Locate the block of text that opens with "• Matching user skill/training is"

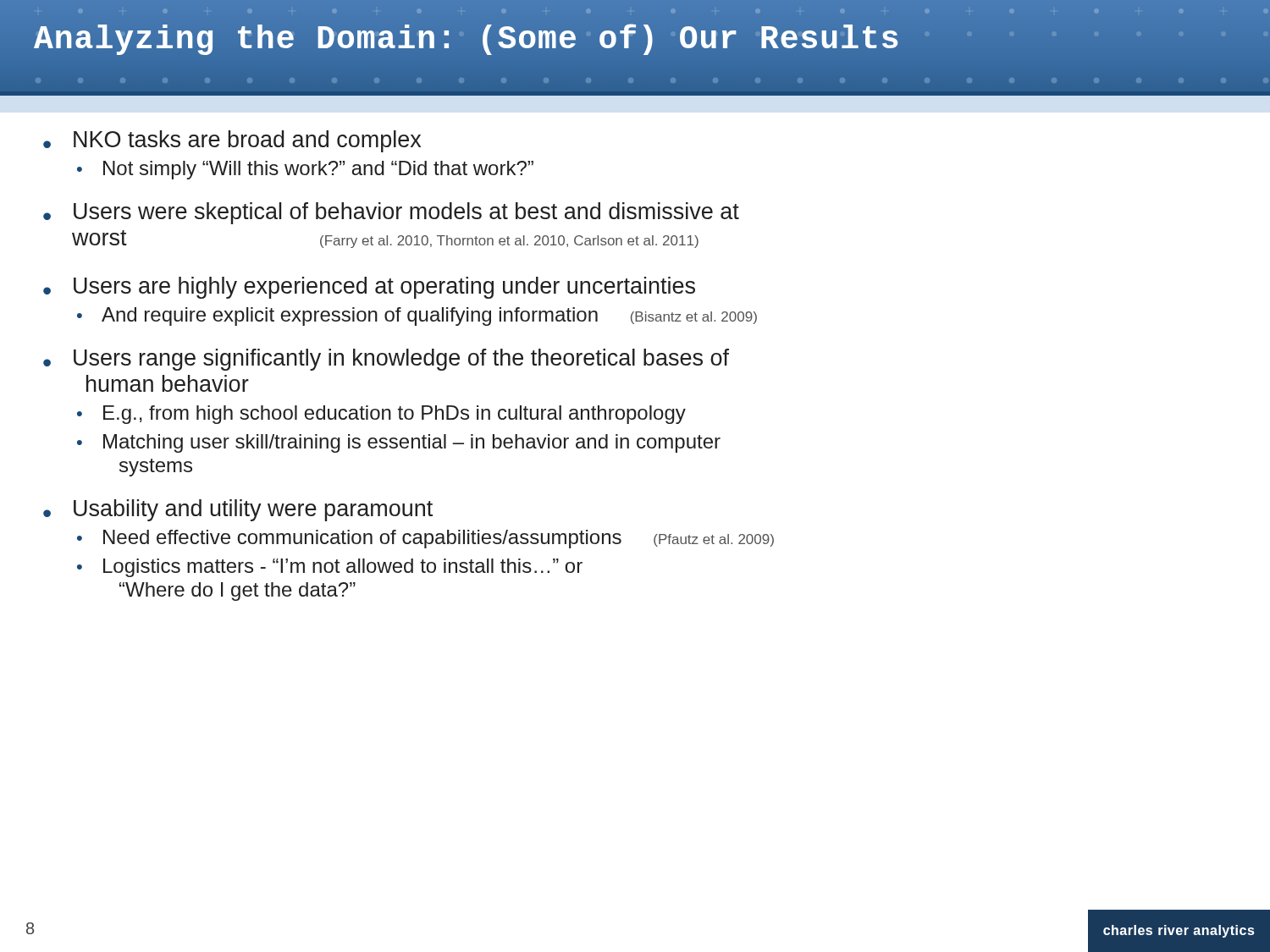point(398,453)
